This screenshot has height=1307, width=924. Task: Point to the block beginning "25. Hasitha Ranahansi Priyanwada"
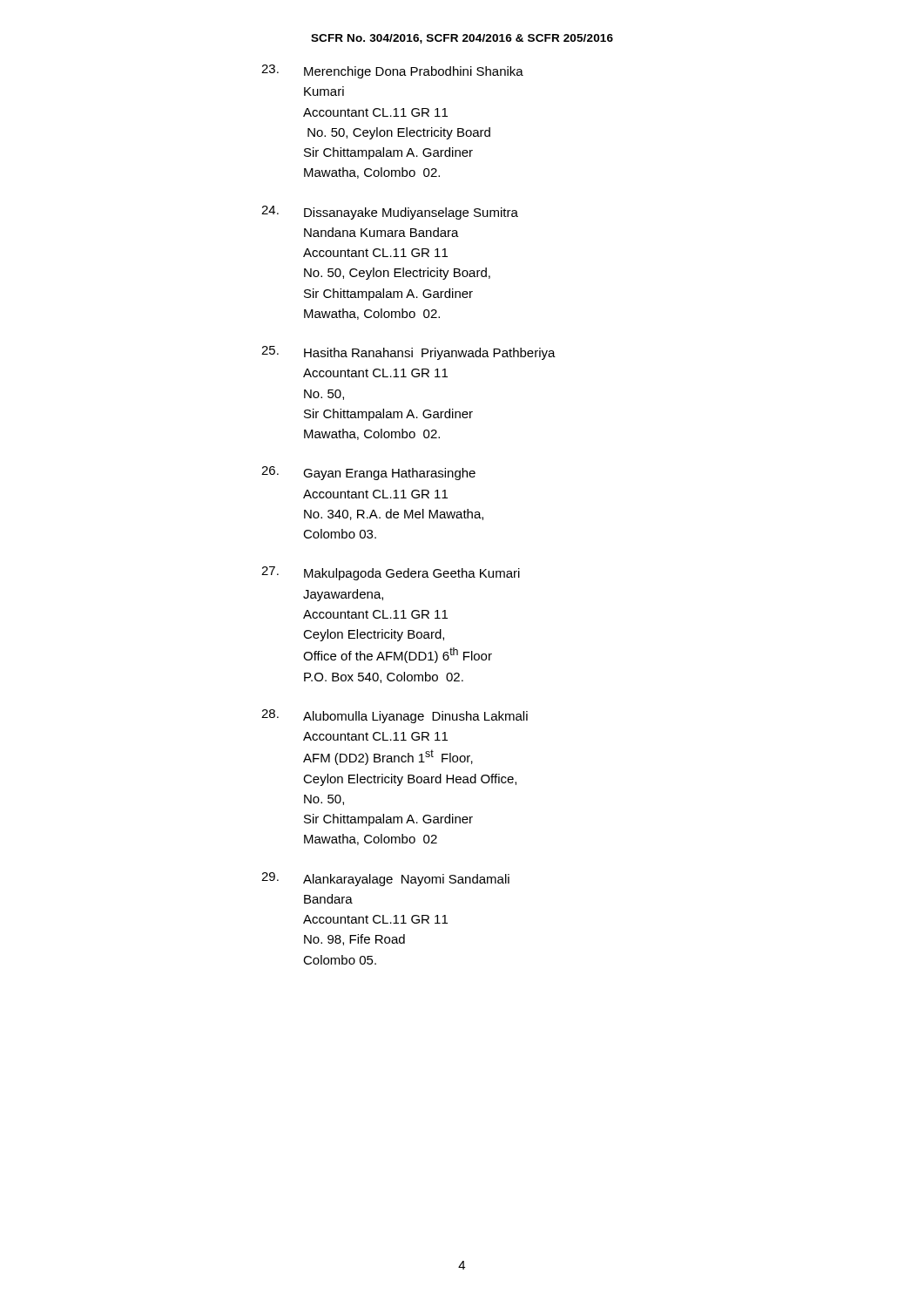pos(408,353)
